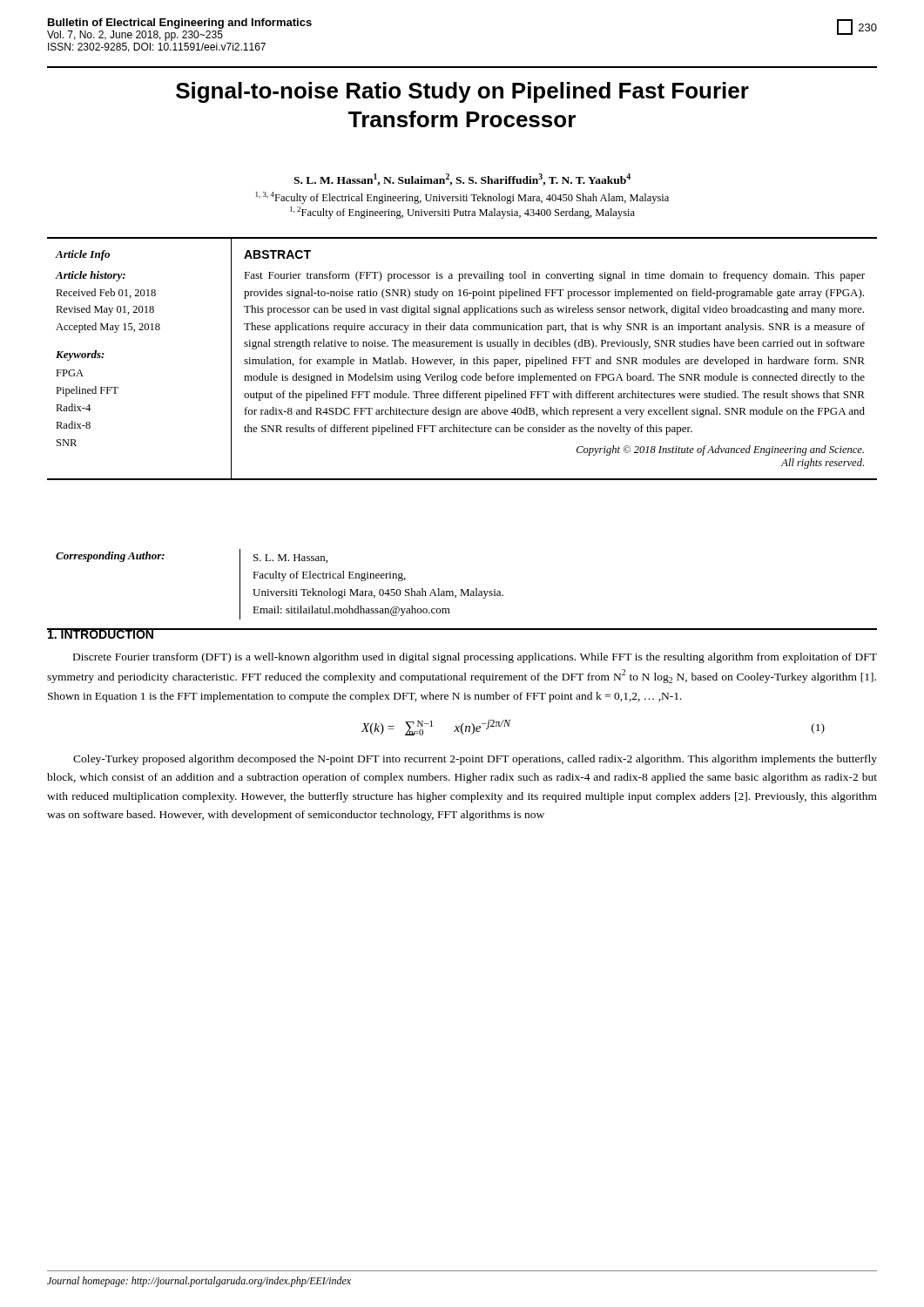This screenshot has height=1307, width=924.
Task: Select the text block that reads "S. L. M. Hassan1, N. Sulaiman2, S."
Action: tap(462, 195)
